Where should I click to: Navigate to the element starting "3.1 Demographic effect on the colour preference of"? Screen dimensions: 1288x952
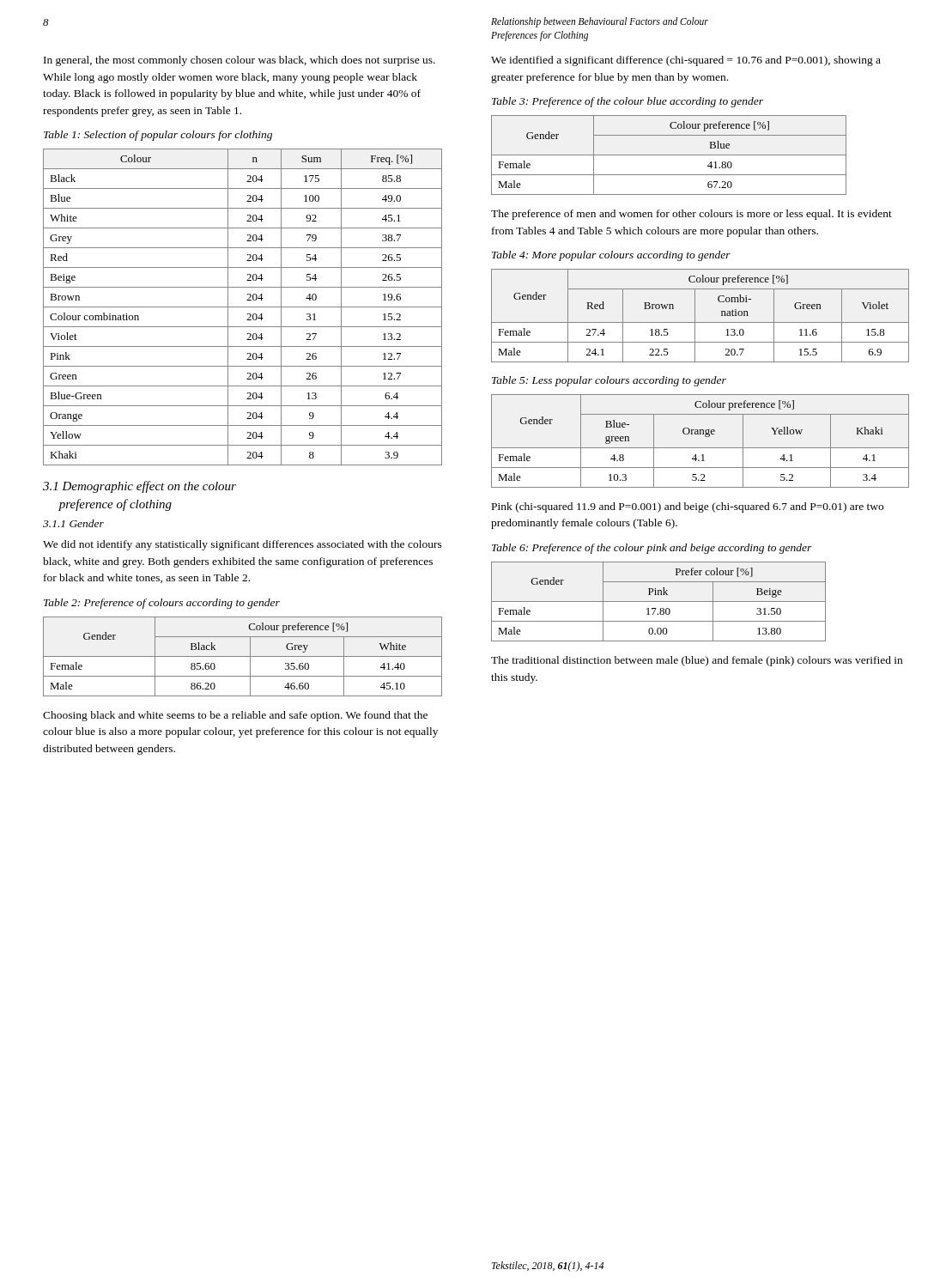pos(139,495)
